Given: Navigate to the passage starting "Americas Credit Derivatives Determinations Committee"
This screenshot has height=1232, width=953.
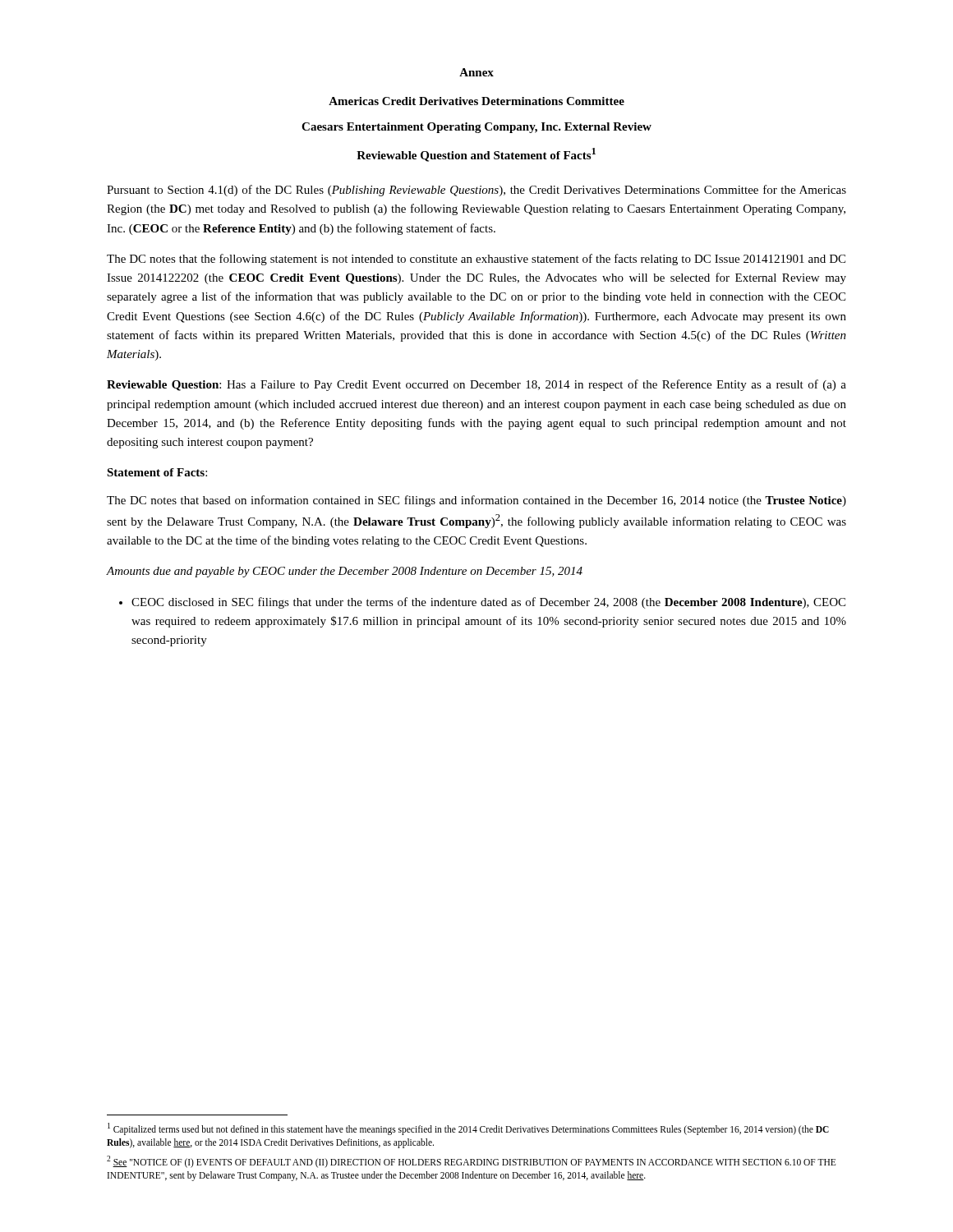Looking at the screenshot, I should (x=476, y=101).
